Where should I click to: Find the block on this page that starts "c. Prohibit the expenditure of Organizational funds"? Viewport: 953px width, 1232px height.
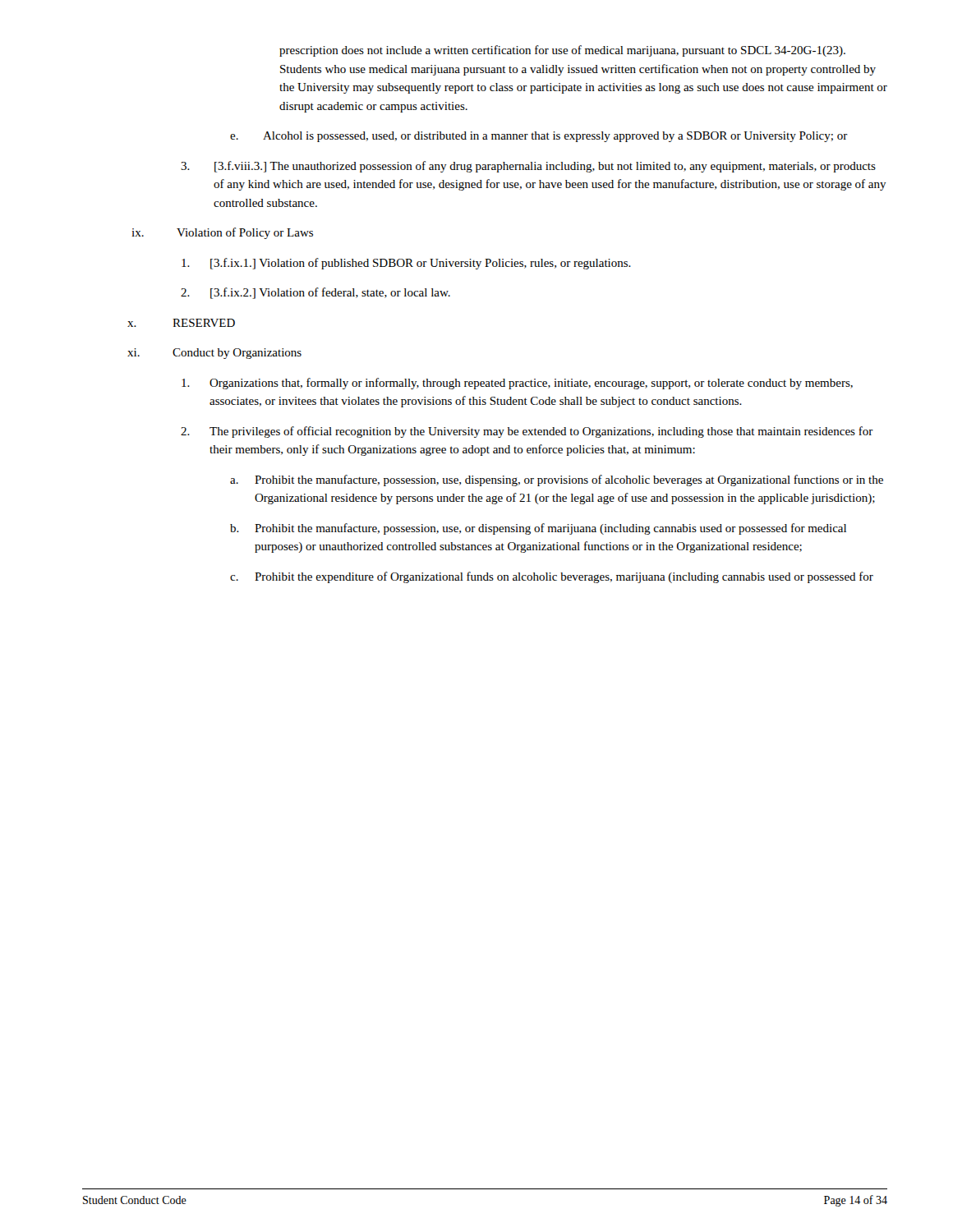(x=552, y=576)
